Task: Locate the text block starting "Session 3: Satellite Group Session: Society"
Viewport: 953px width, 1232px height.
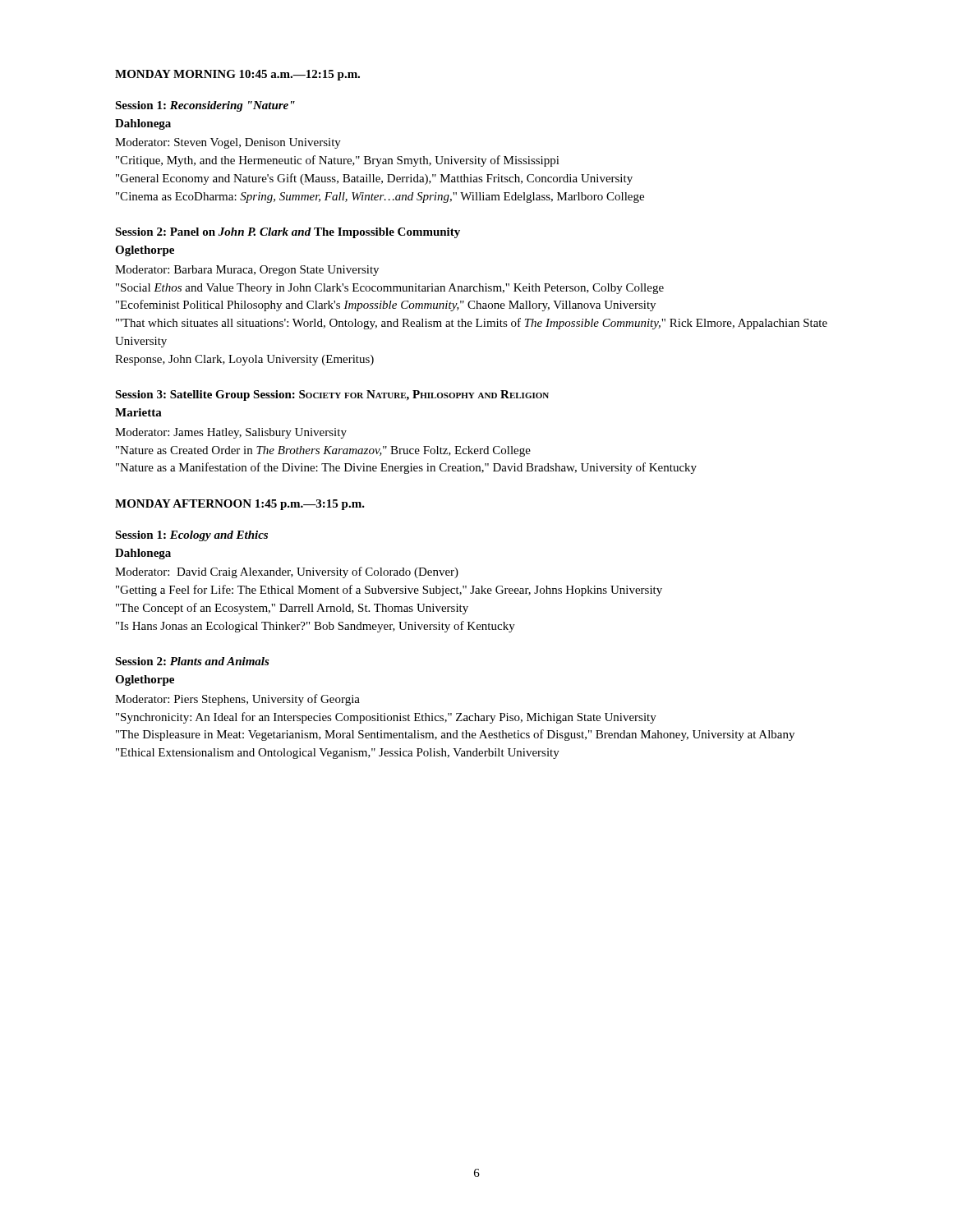Action: point(332,394)
